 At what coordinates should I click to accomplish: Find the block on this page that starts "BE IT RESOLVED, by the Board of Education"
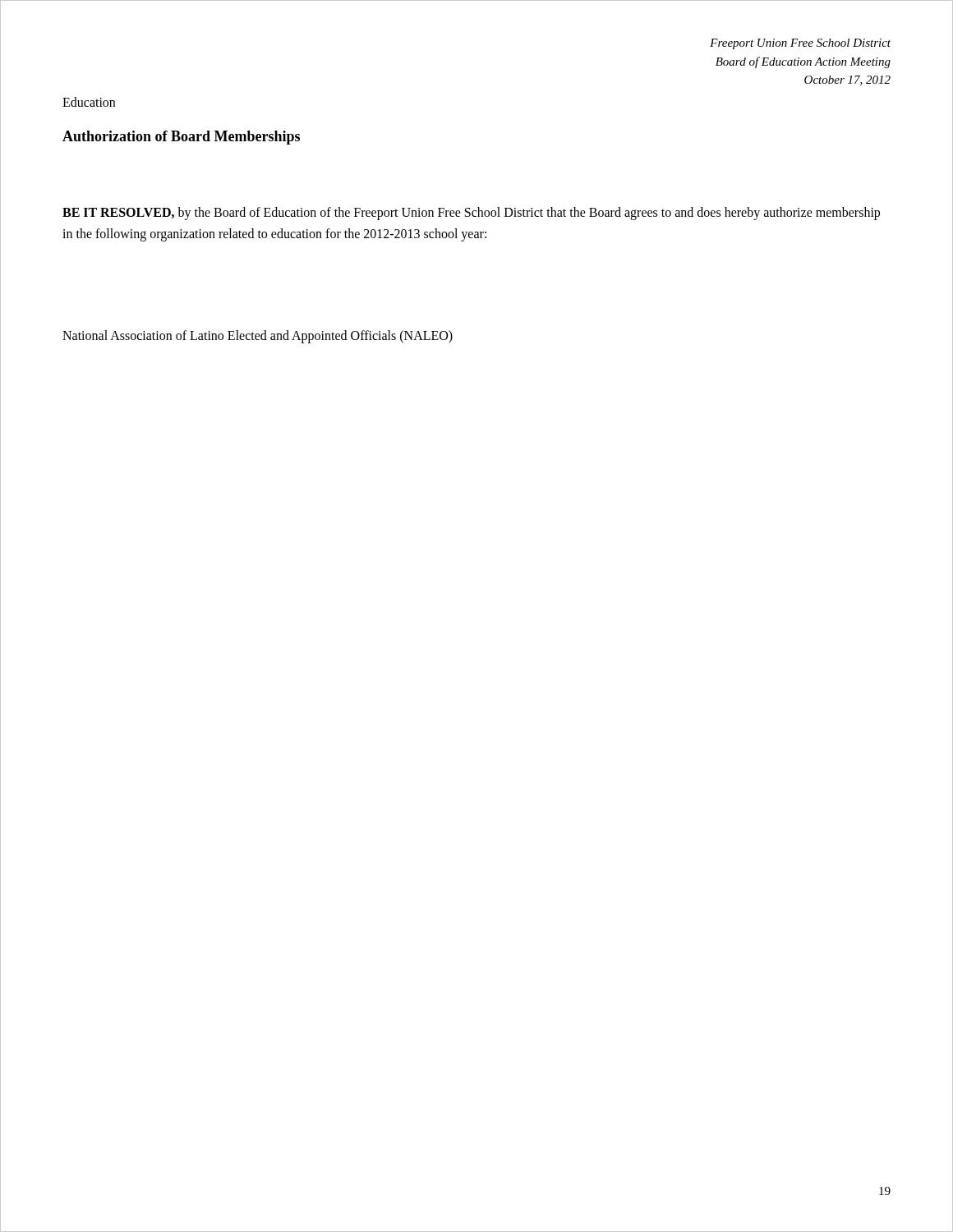(x=471, y=223)
